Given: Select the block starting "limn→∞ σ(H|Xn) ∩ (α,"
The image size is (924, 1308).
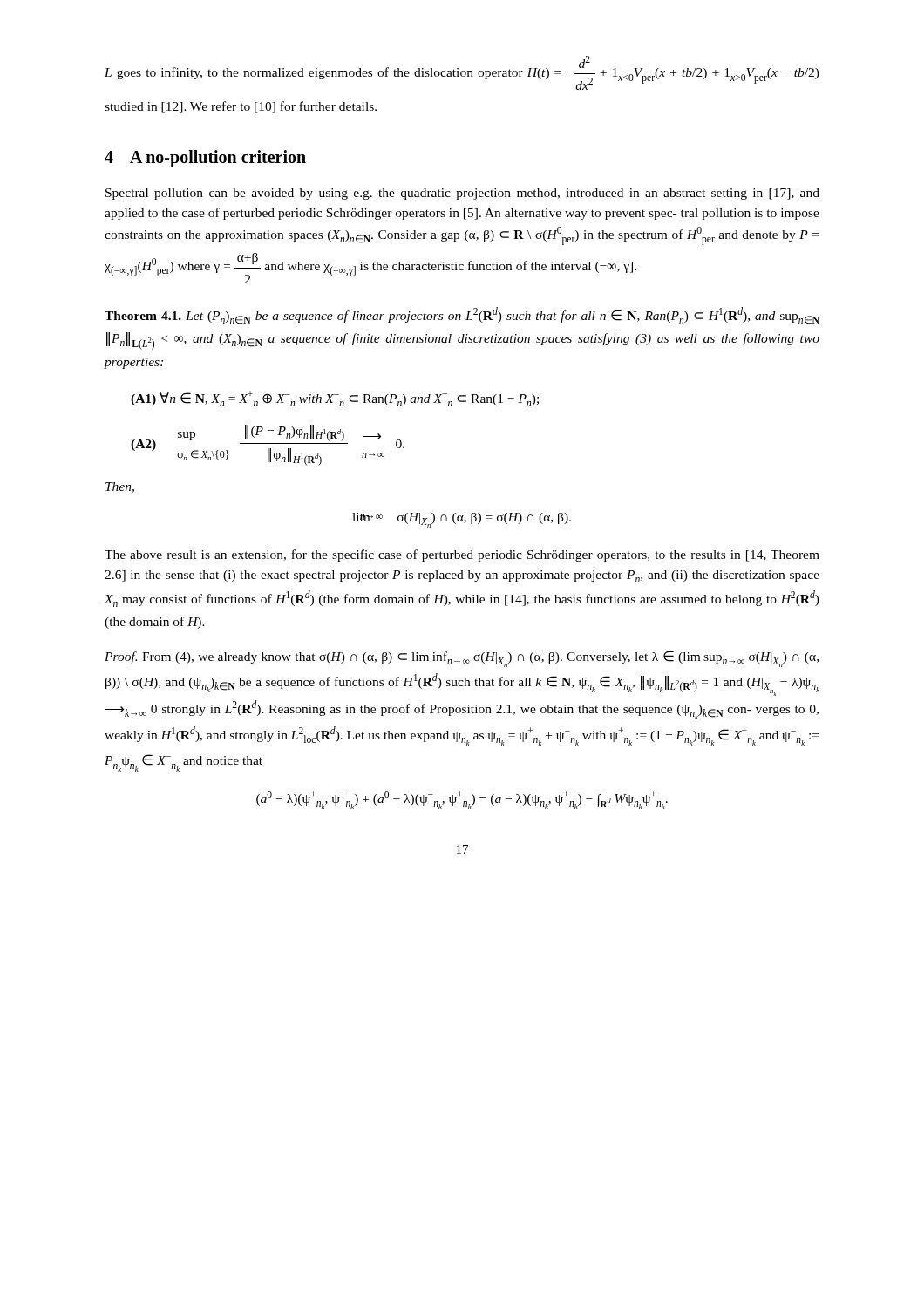Looking at the screenshot, I should (462, 520).
